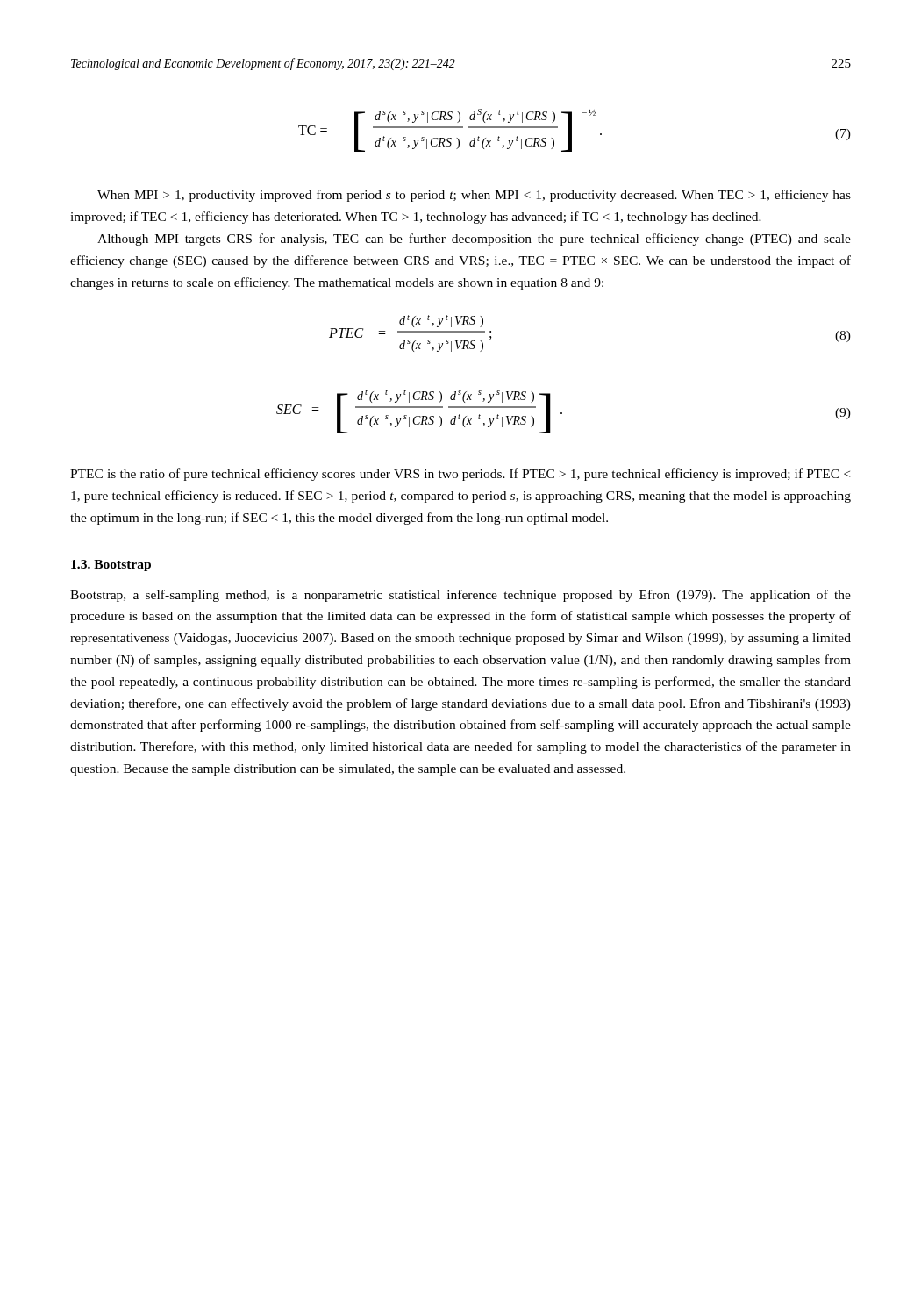This screenshot has height=1316, width=921.
Task: Find the formula on this page that starts "TC = [ d"
Action: (561, 134)
